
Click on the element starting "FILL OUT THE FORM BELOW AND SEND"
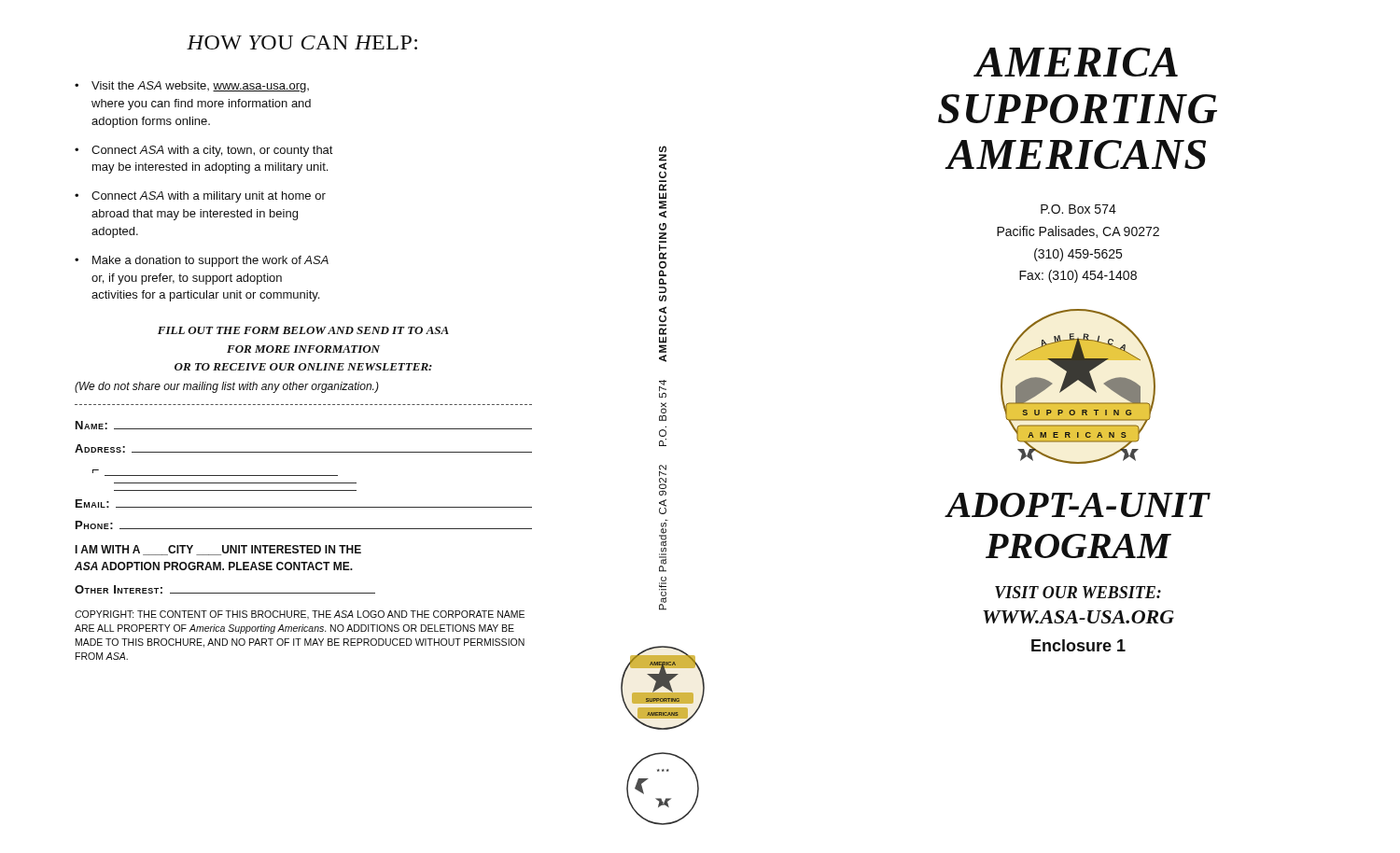click(x=303, y=348)
